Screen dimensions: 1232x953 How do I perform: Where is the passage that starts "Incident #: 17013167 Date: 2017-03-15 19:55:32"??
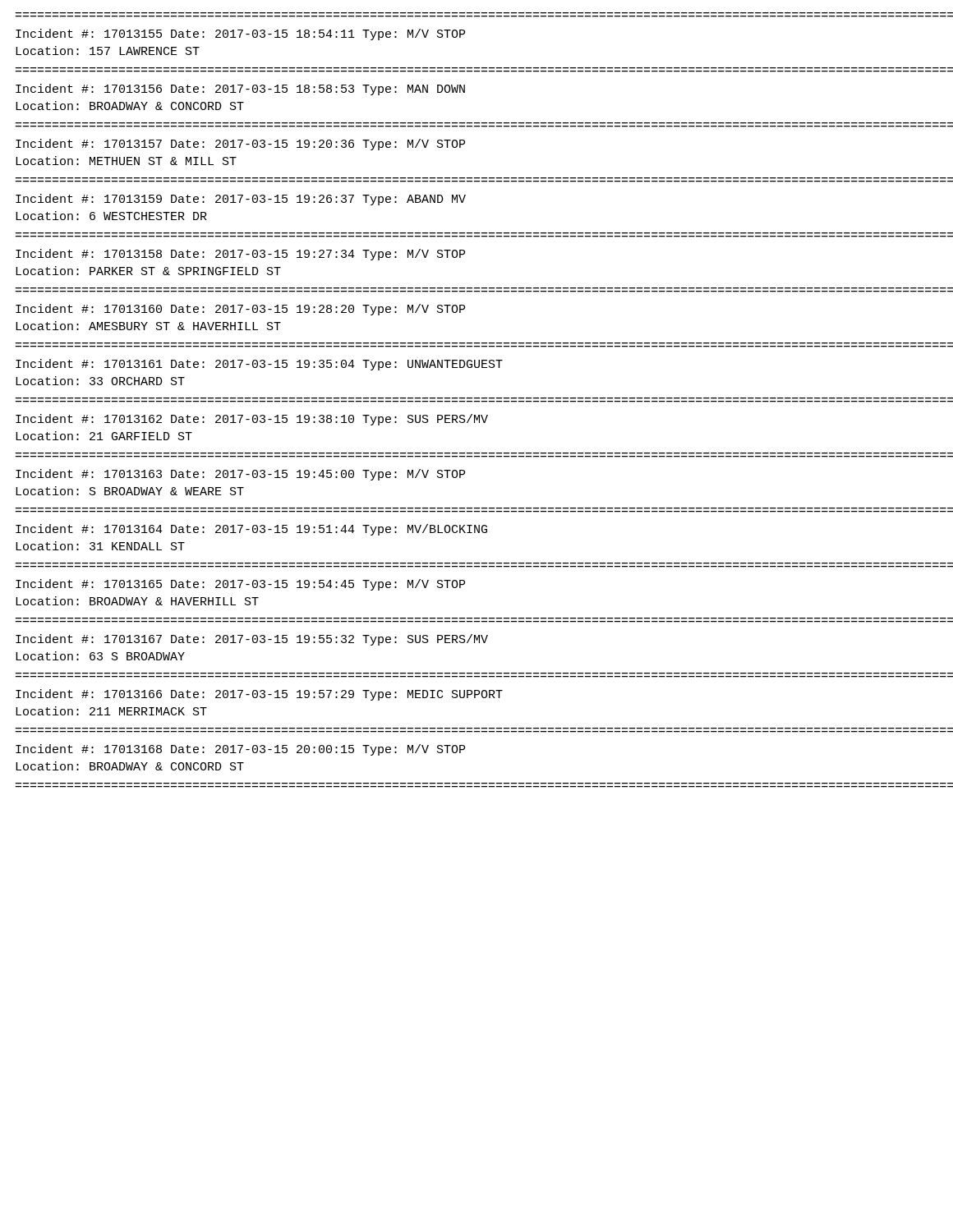pos(476,649)
